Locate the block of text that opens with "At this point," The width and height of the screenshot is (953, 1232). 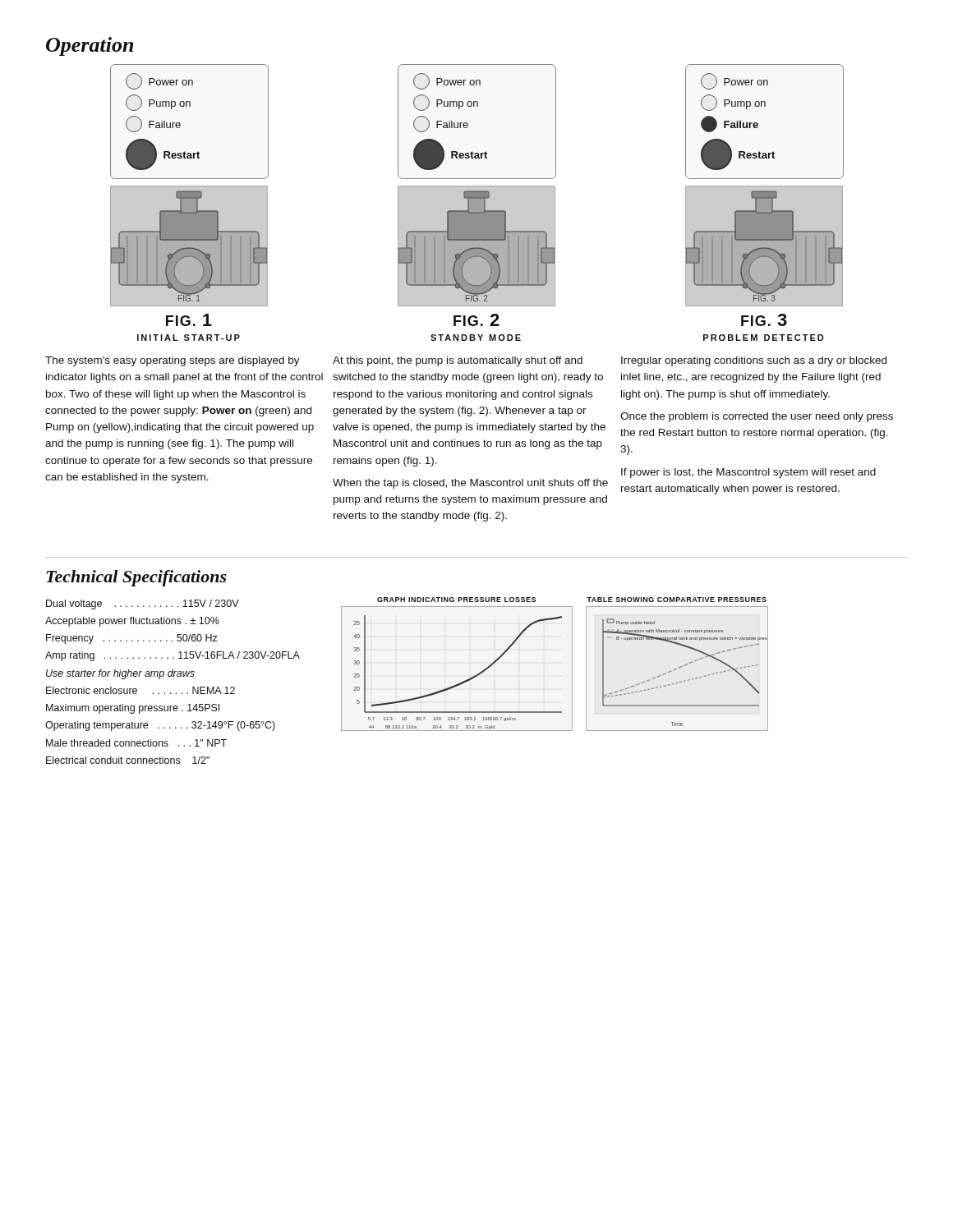472,438
